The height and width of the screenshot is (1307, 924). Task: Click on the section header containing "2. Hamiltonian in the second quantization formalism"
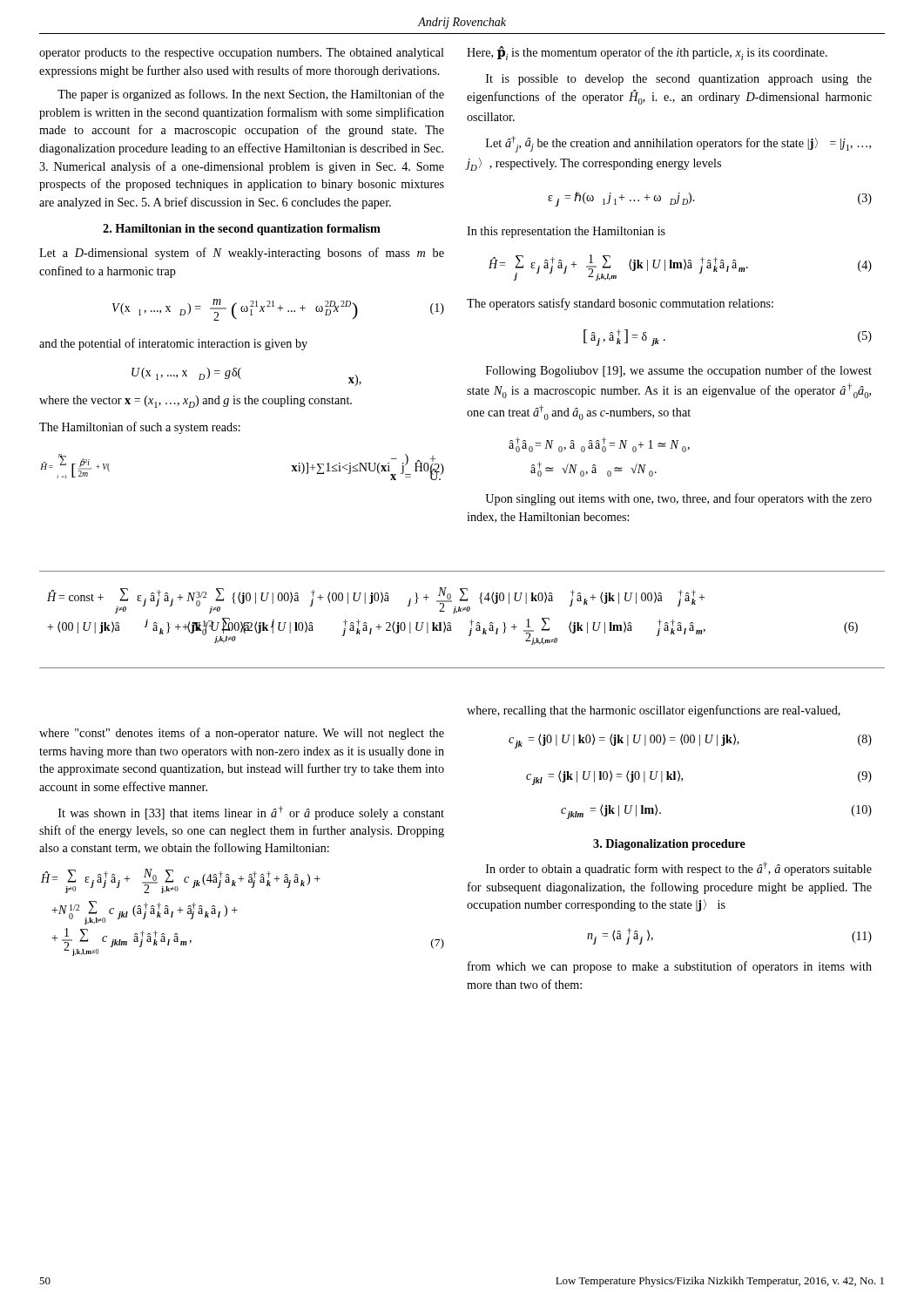(x=242, y=229)
